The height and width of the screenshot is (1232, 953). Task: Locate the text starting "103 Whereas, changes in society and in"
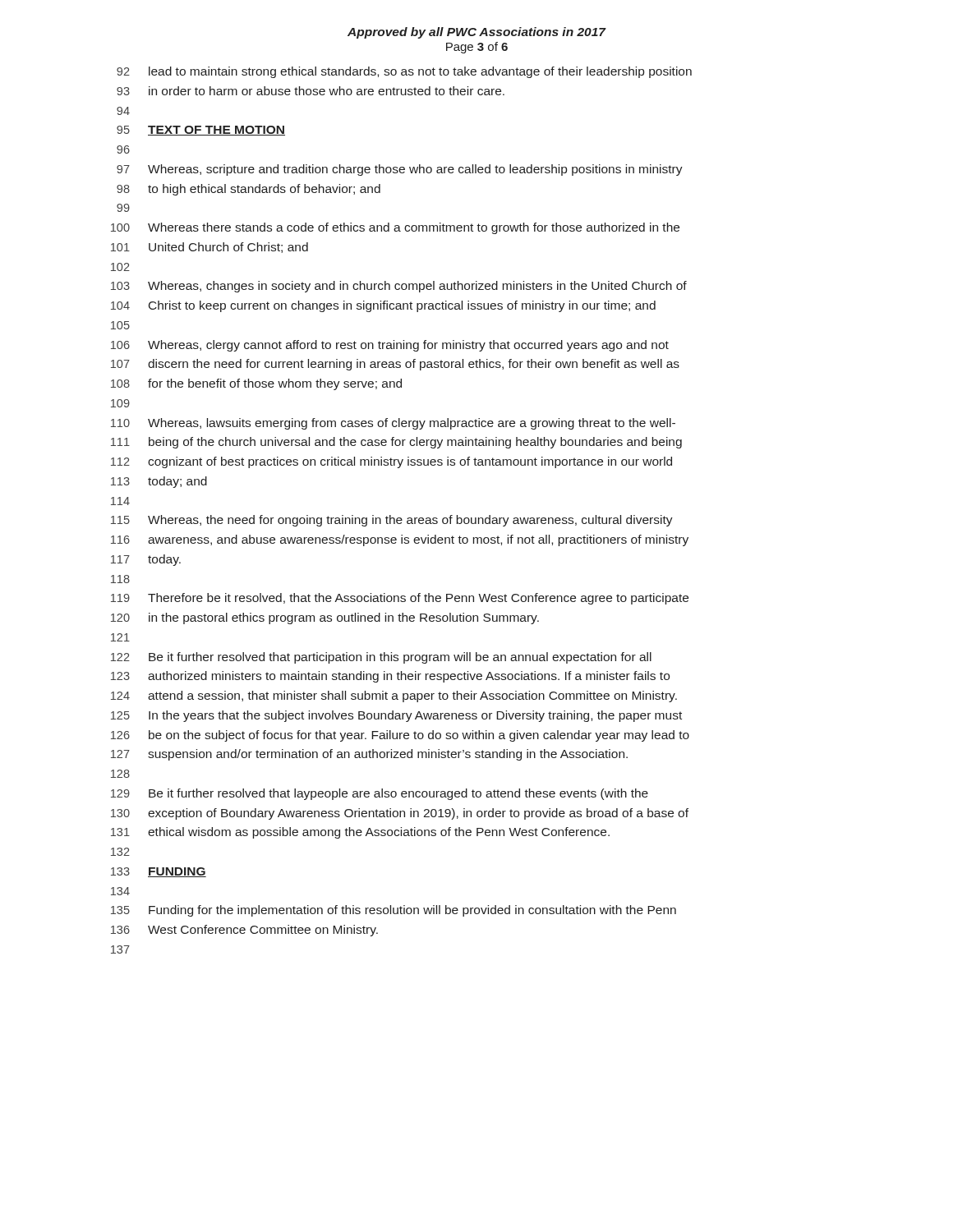click(476, 286)
